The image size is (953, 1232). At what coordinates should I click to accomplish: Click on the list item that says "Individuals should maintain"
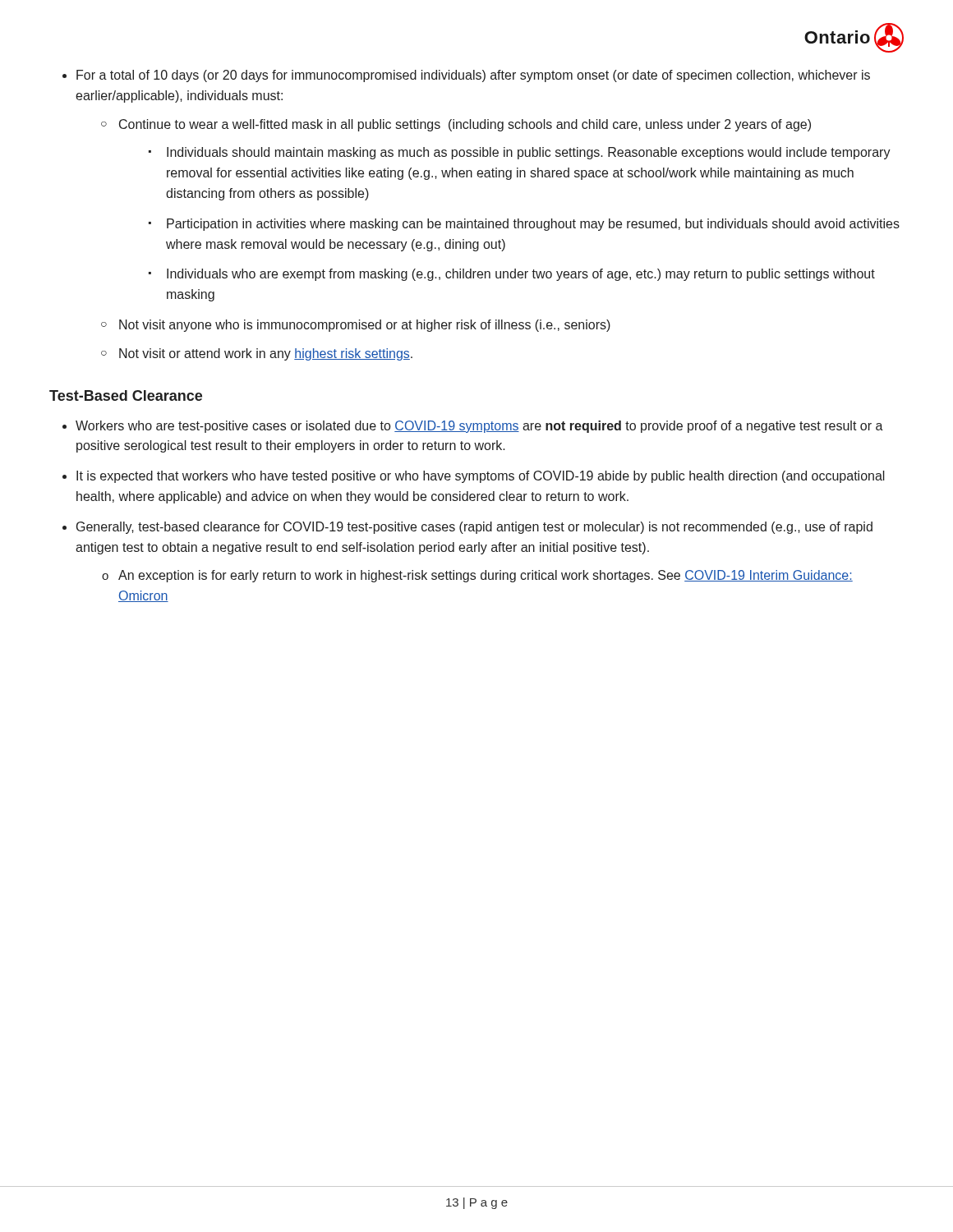tap(528, 173)
